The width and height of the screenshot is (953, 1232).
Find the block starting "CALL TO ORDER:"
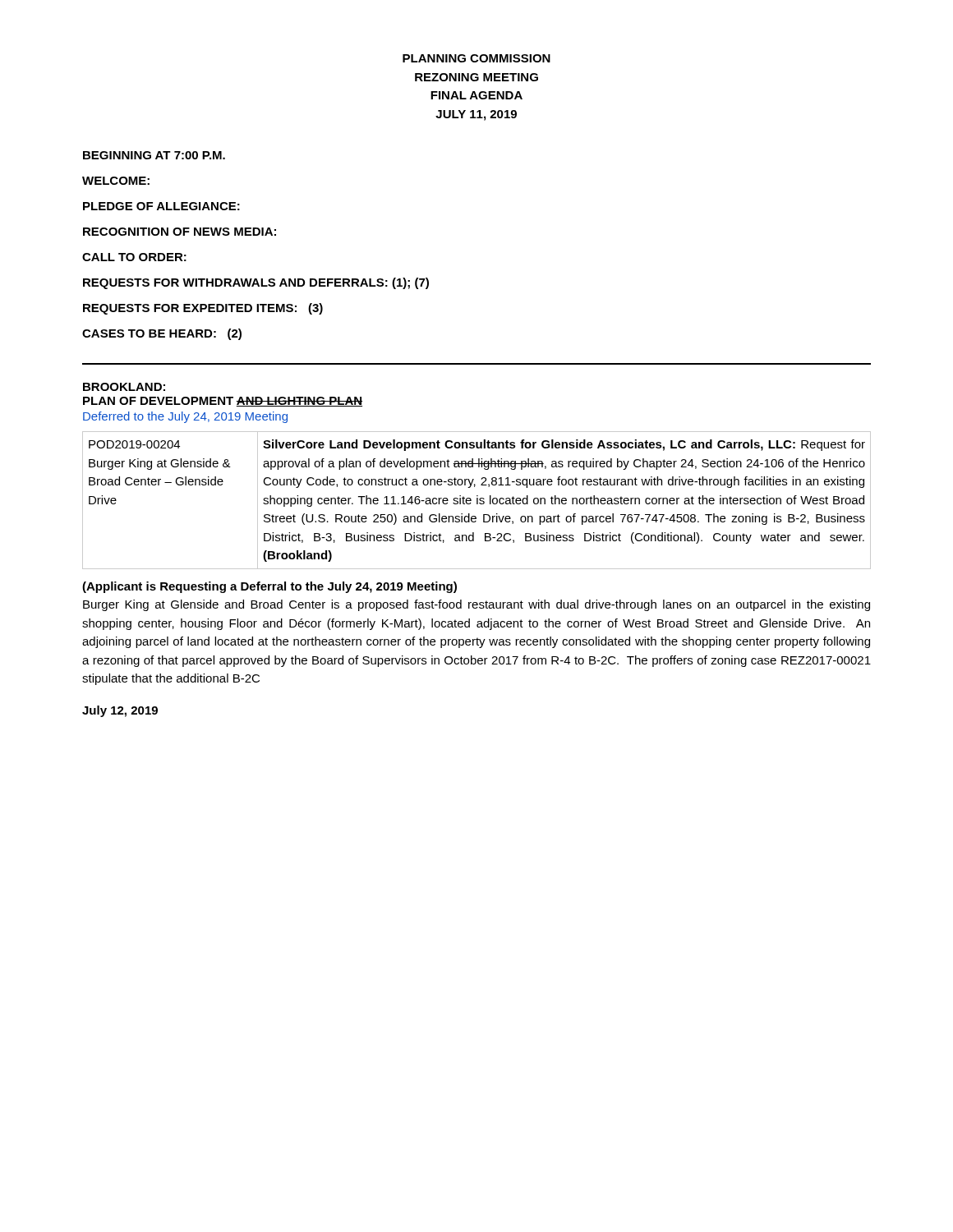135,257
